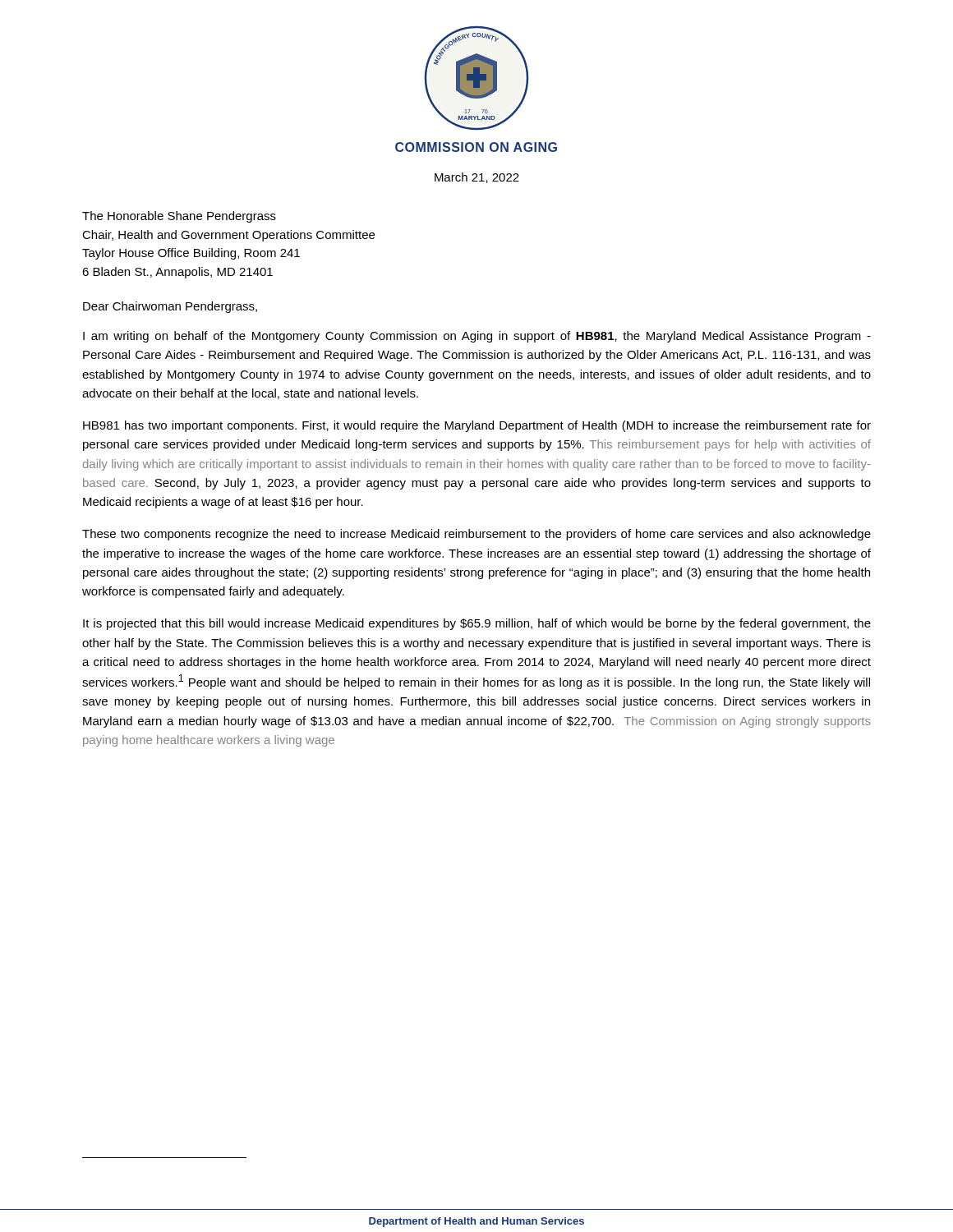This screenshot has width=953, height=1232.
Task: Find the block on this page that starts "These two components recognize the need to"
Action: 476,562
